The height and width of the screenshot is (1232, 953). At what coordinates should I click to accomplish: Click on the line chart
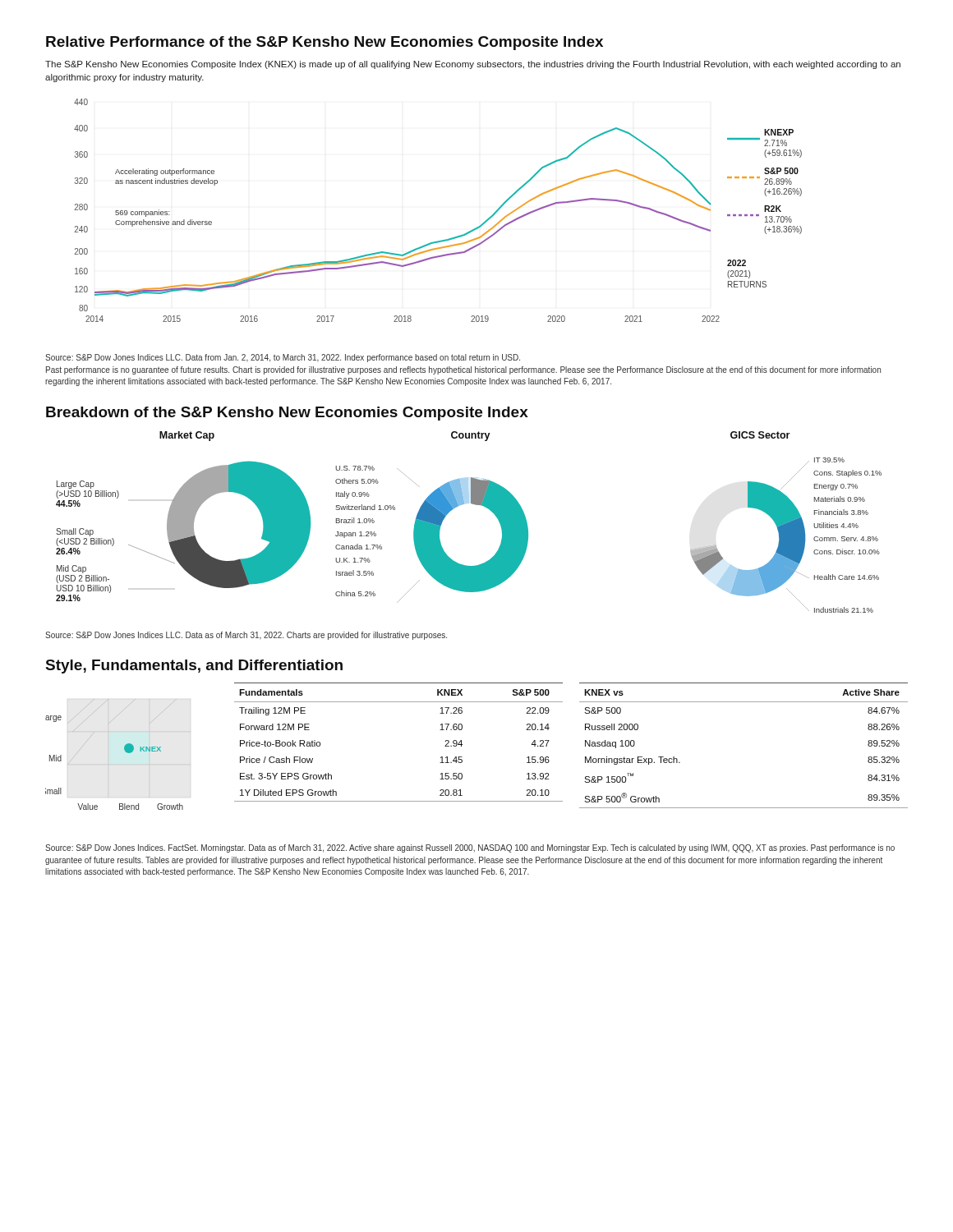pos(476,221)
